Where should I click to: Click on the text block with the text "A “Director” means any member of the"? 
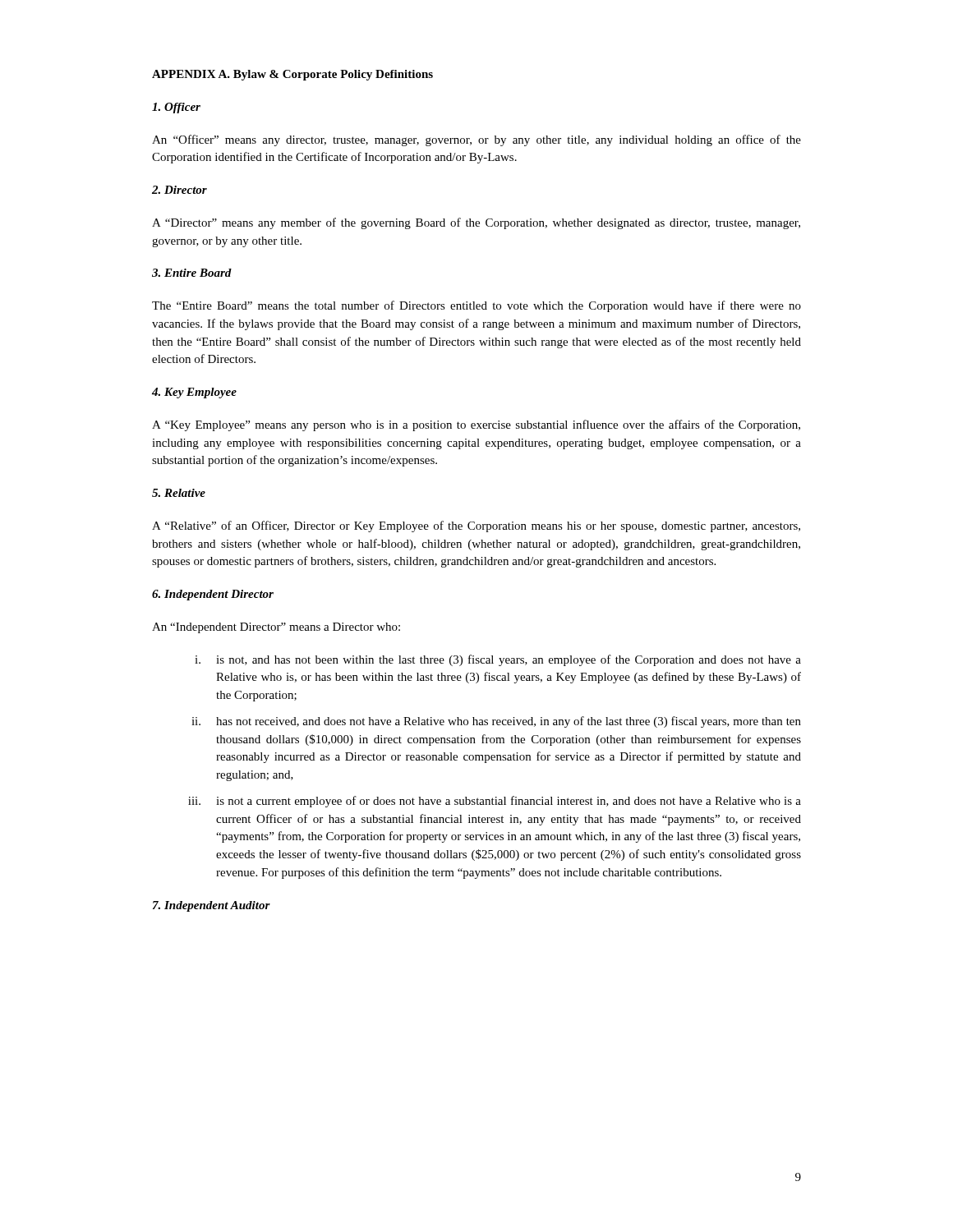[x=476, y=232]
